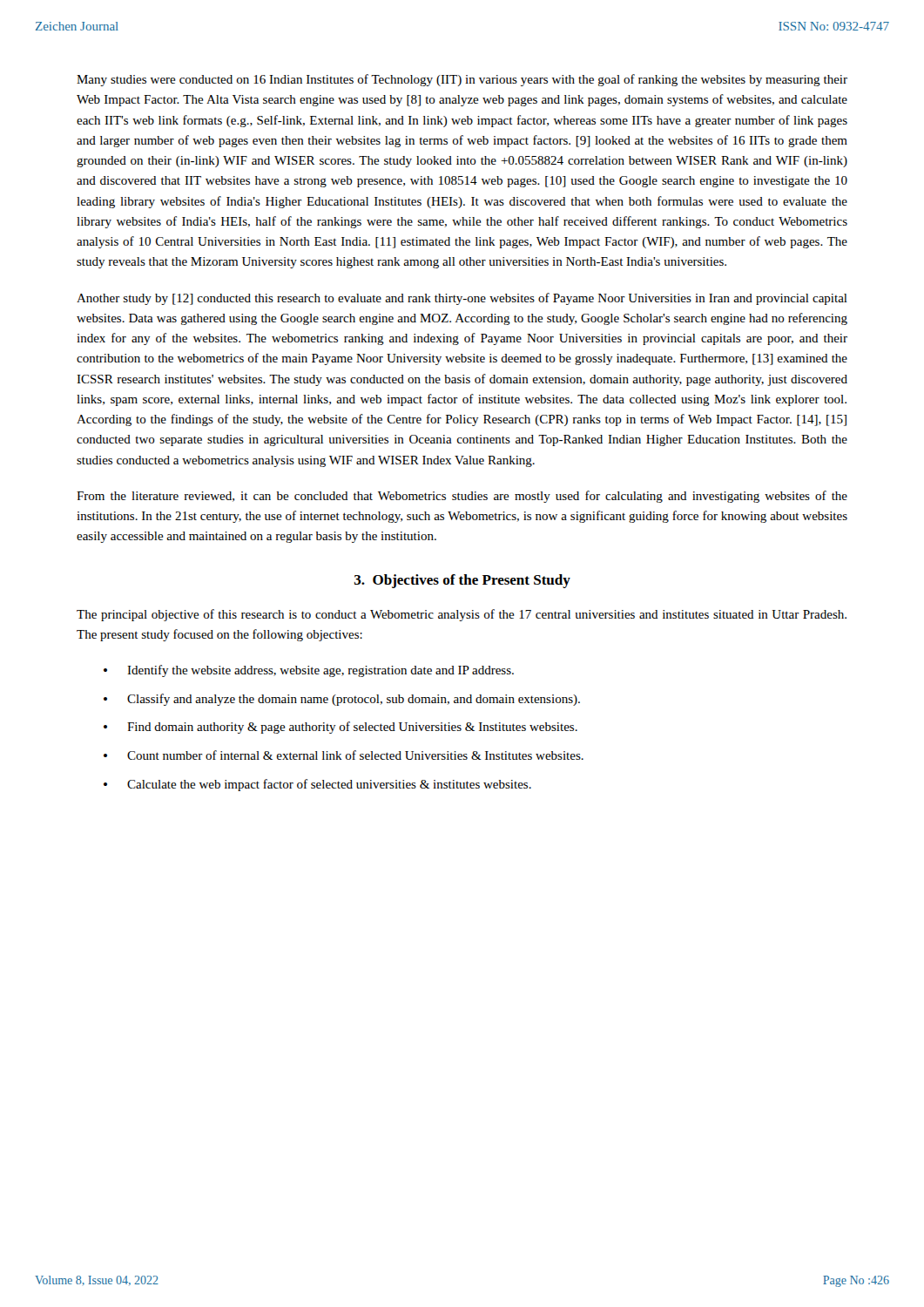Screen dimensions: 1307x924
Task: Select the list item that says "• Classify and analyze"
Action: point(475,700)
